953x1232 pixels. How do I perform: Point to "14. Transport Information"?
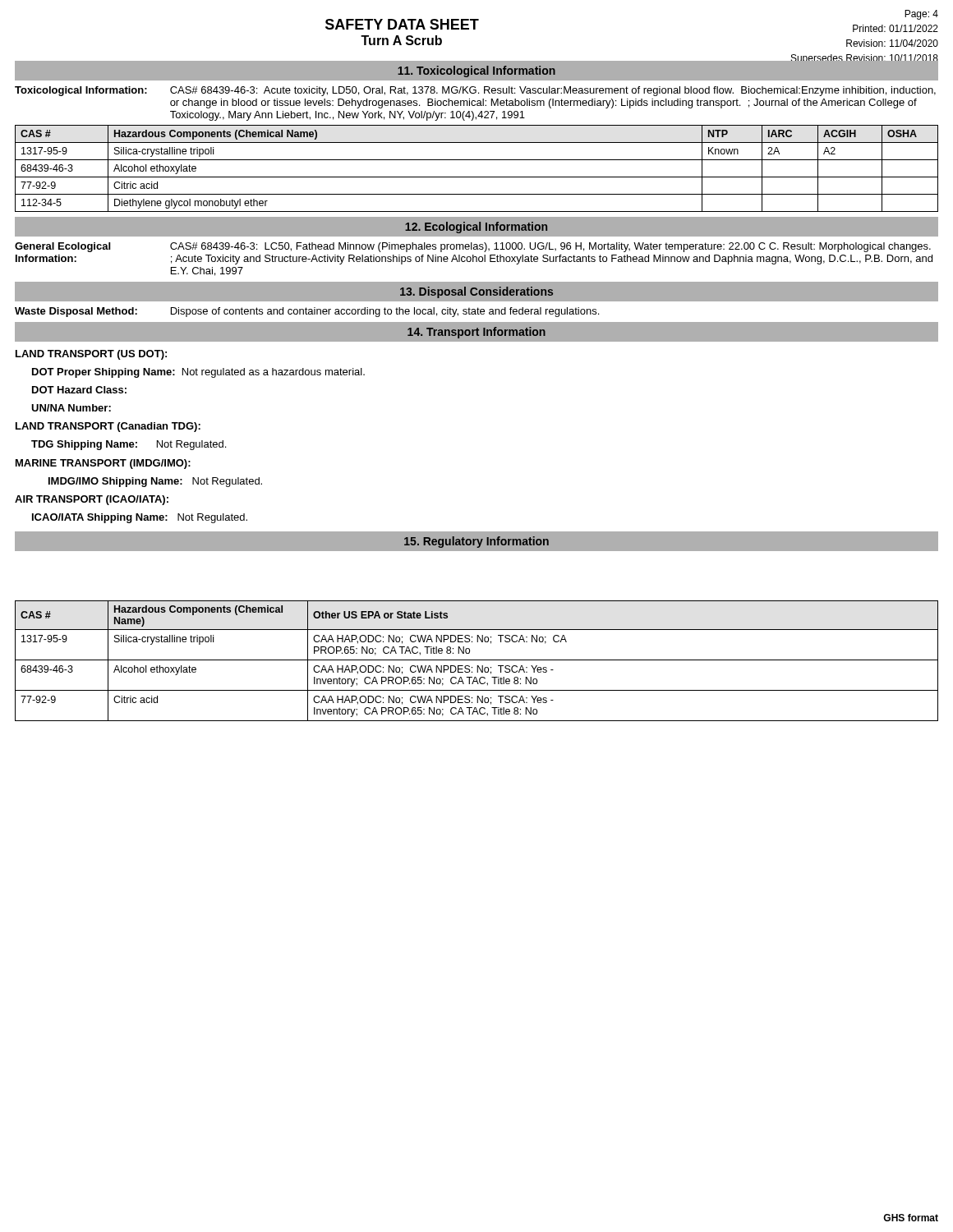pos(476,332)
